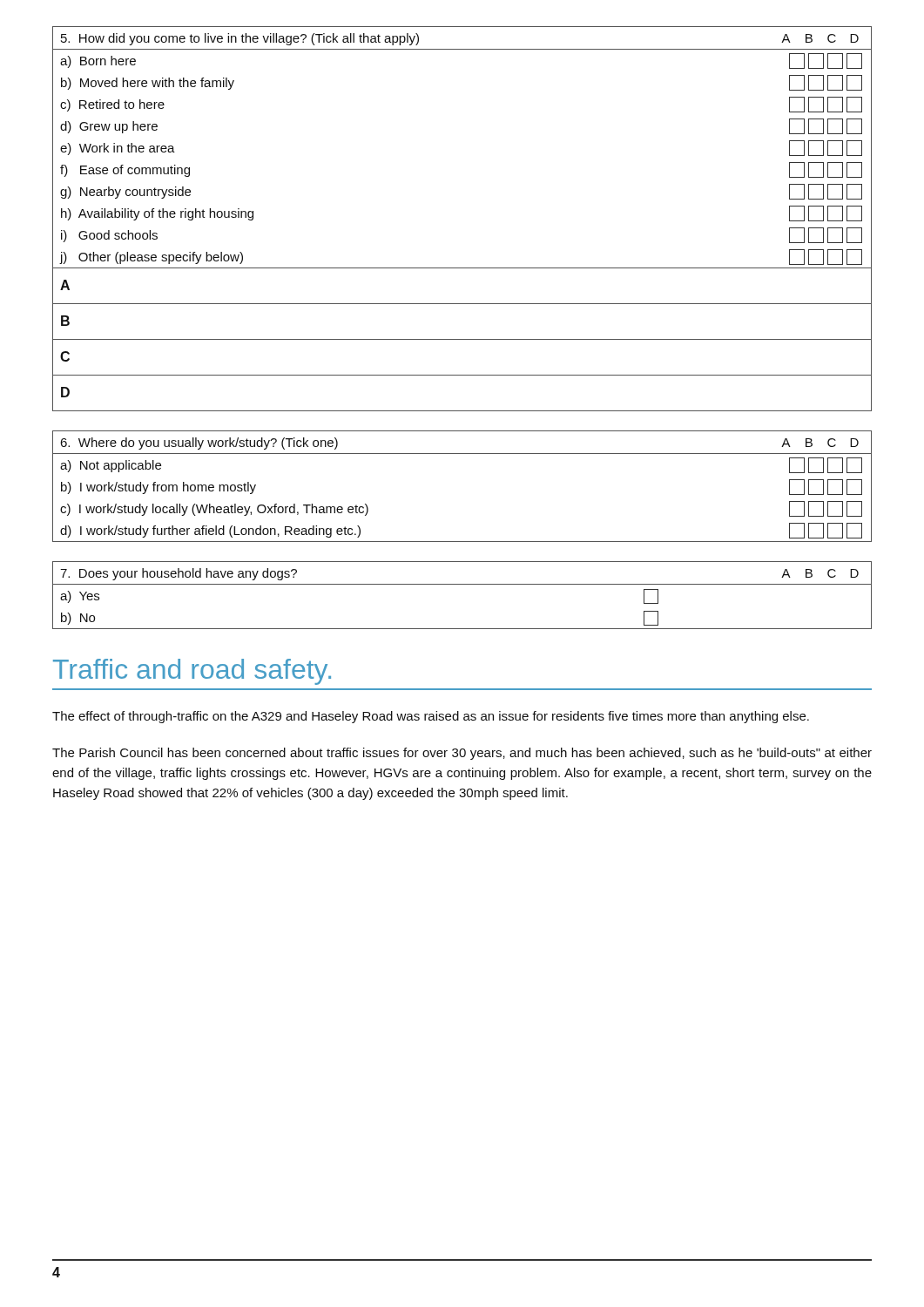Select the table that reads "a) Not applicable"

click(x=462, y=487)
